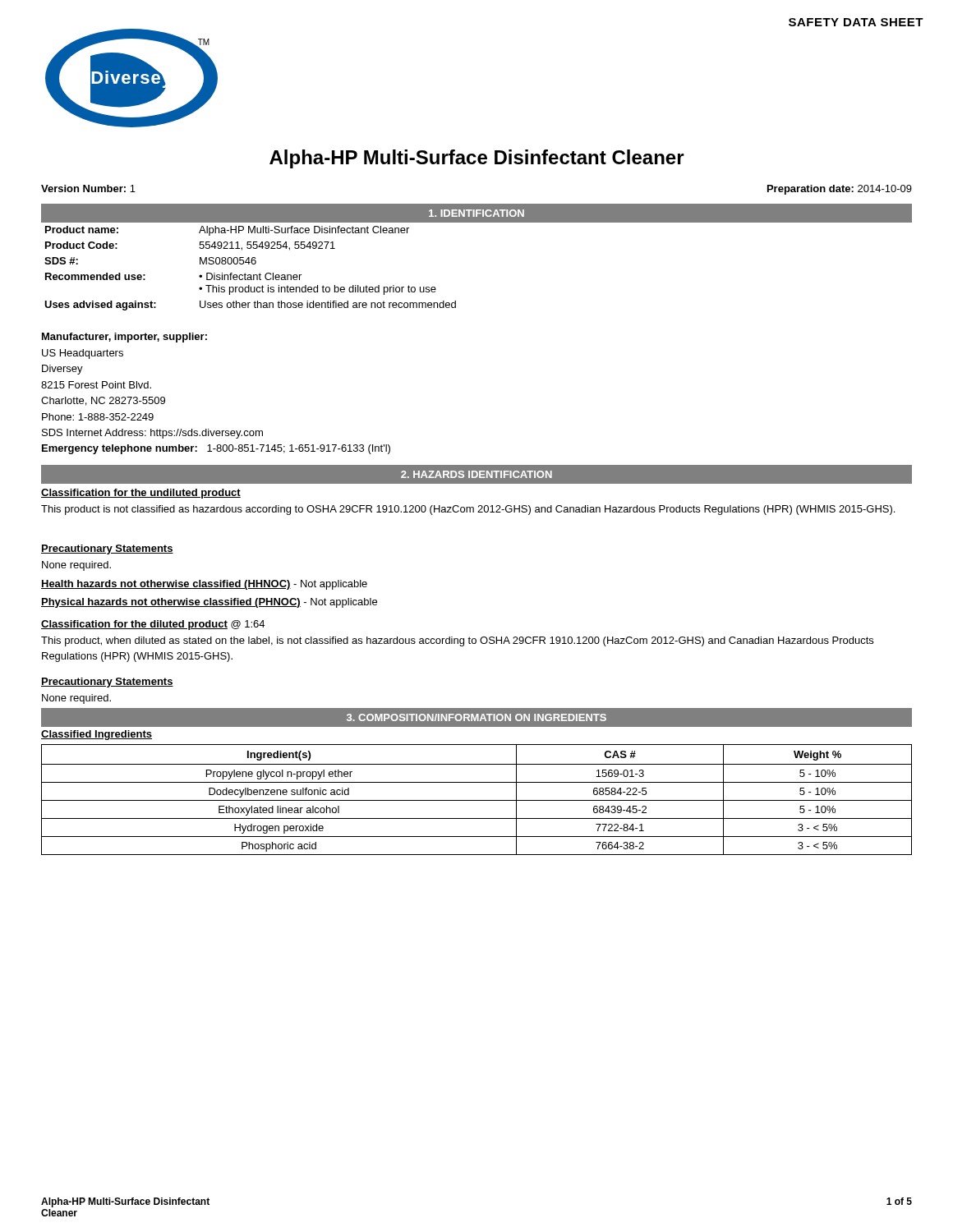Viewport: 953px width, 1232px height.
Task: Point to the region starting "2. HAZARDS IDENTIFICATION"
Action: coord(476,474)
